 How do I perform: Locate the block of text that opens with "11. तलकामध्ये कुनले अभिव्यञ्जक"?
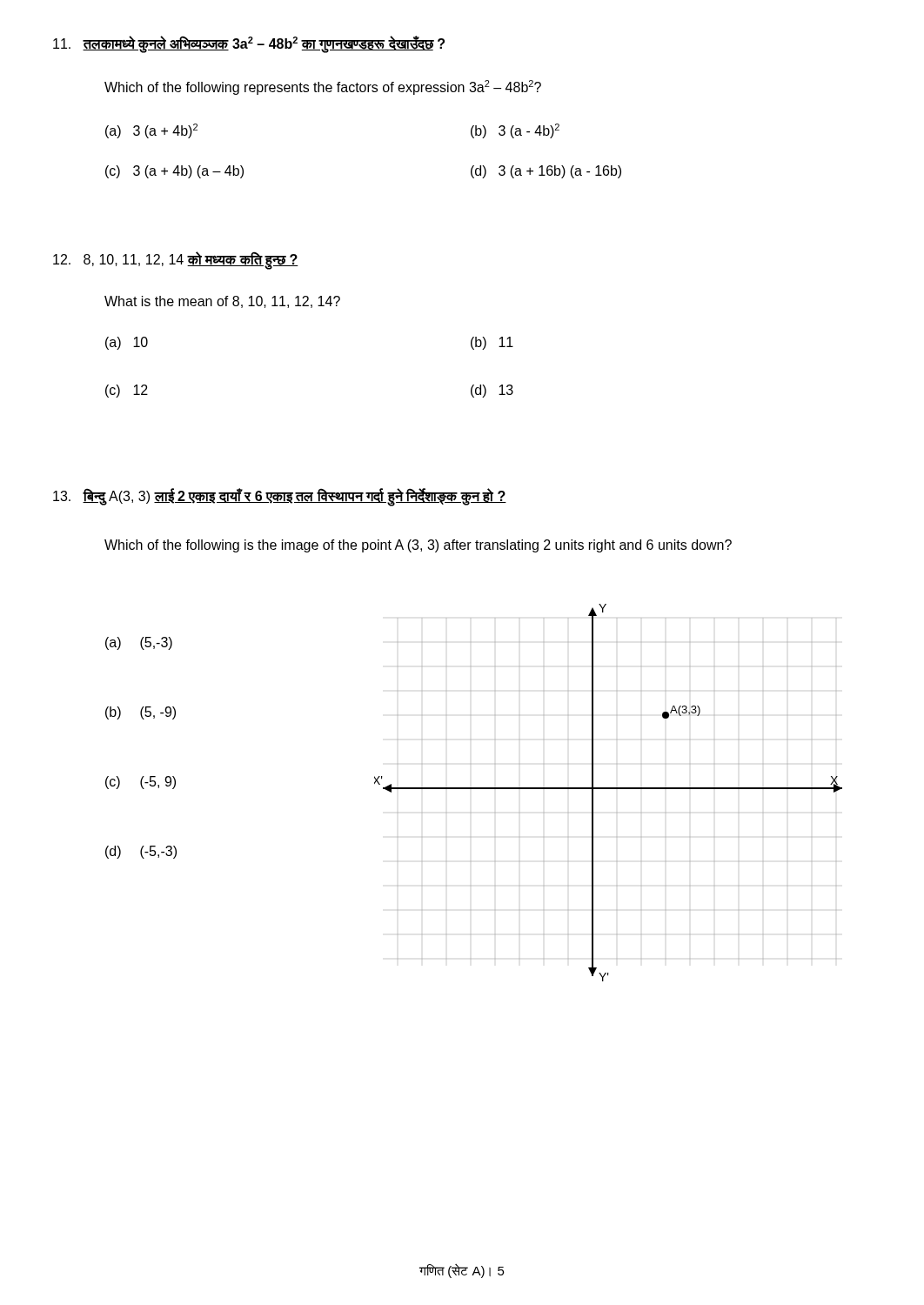pos(249,43)
